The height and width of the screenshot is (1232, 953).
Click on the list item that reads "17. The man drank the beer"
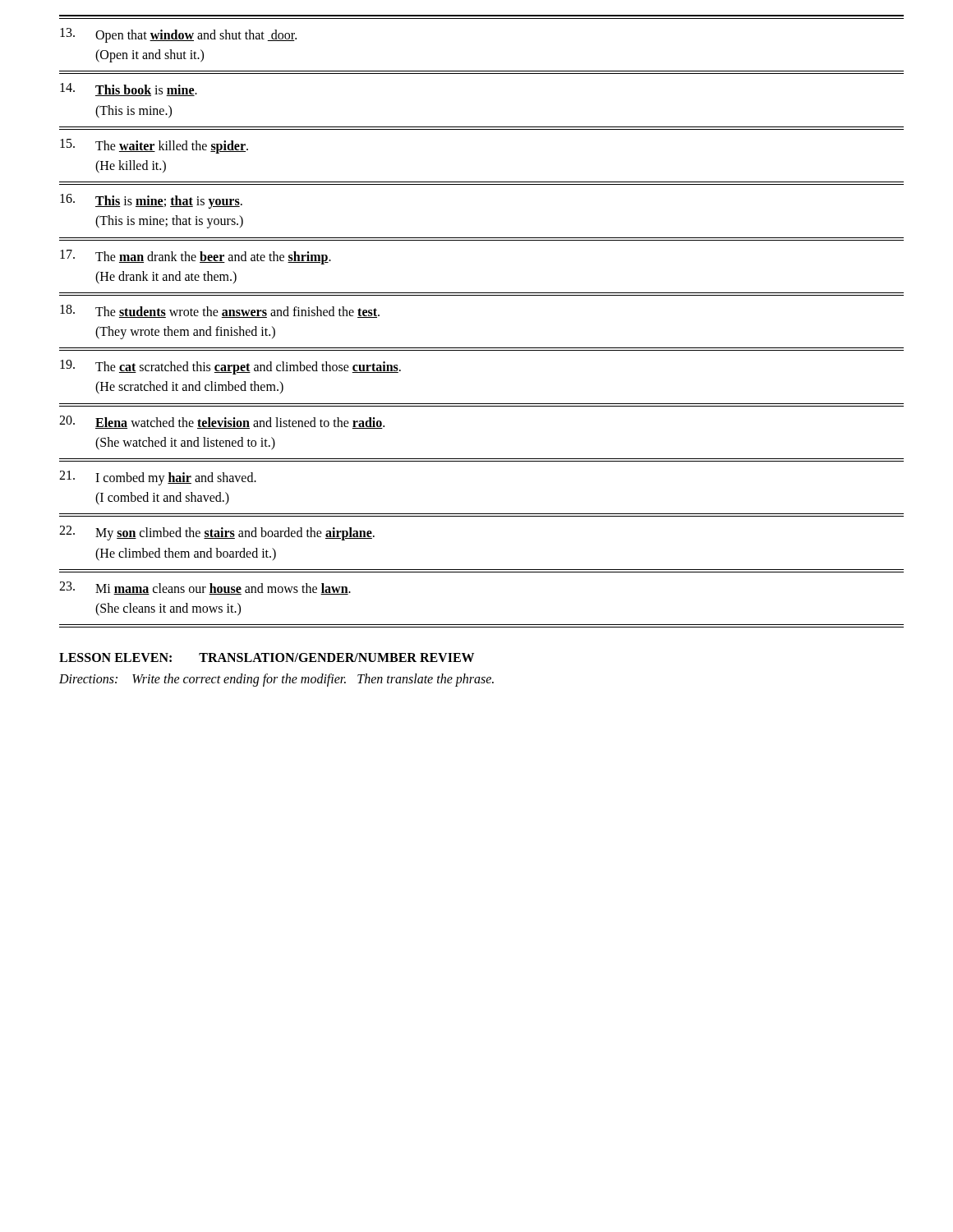[196, 257]
